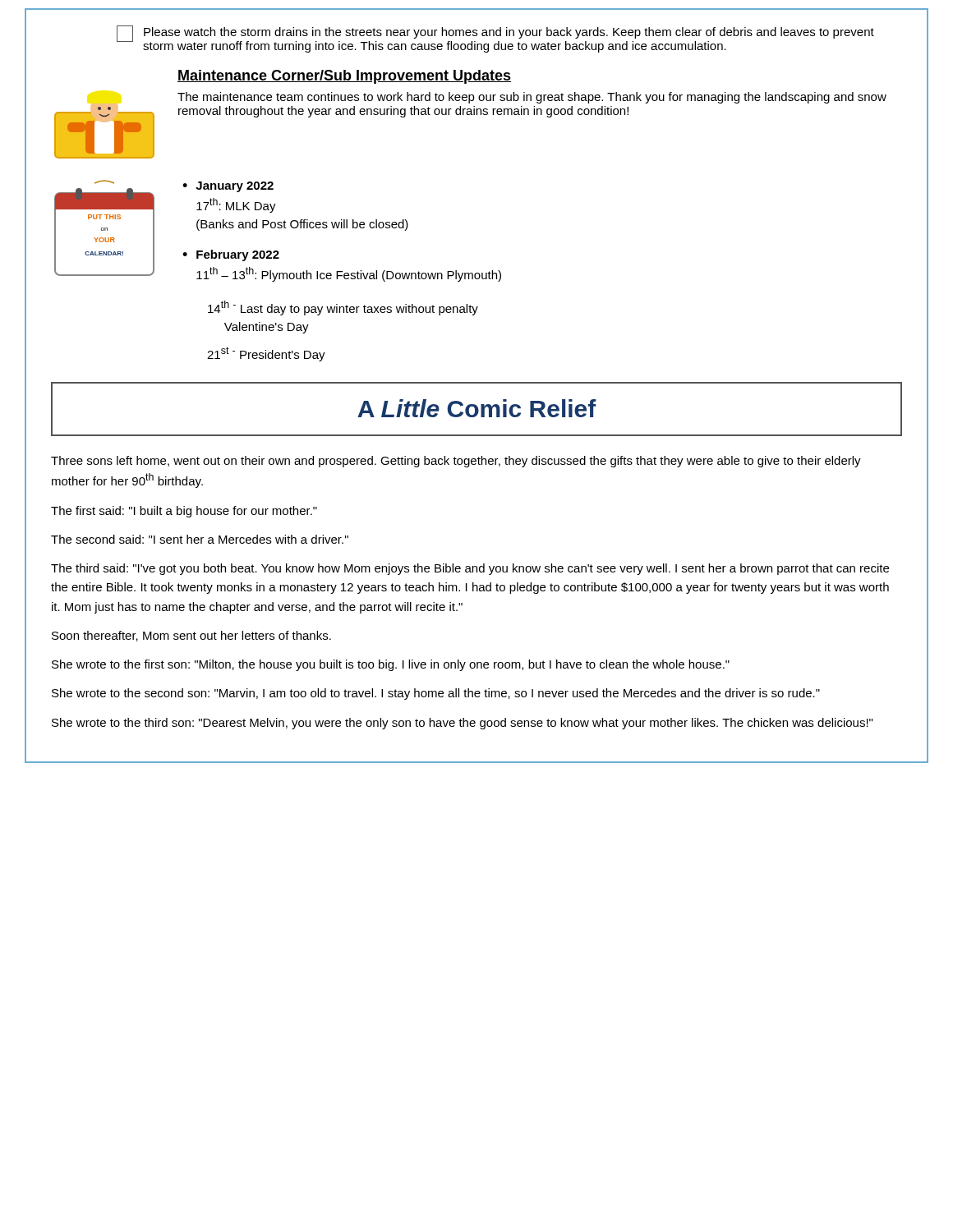Find the block starting "• January 2022"
The height and width of the screenshot is (1232, 953).
click(x=228, y=187)
